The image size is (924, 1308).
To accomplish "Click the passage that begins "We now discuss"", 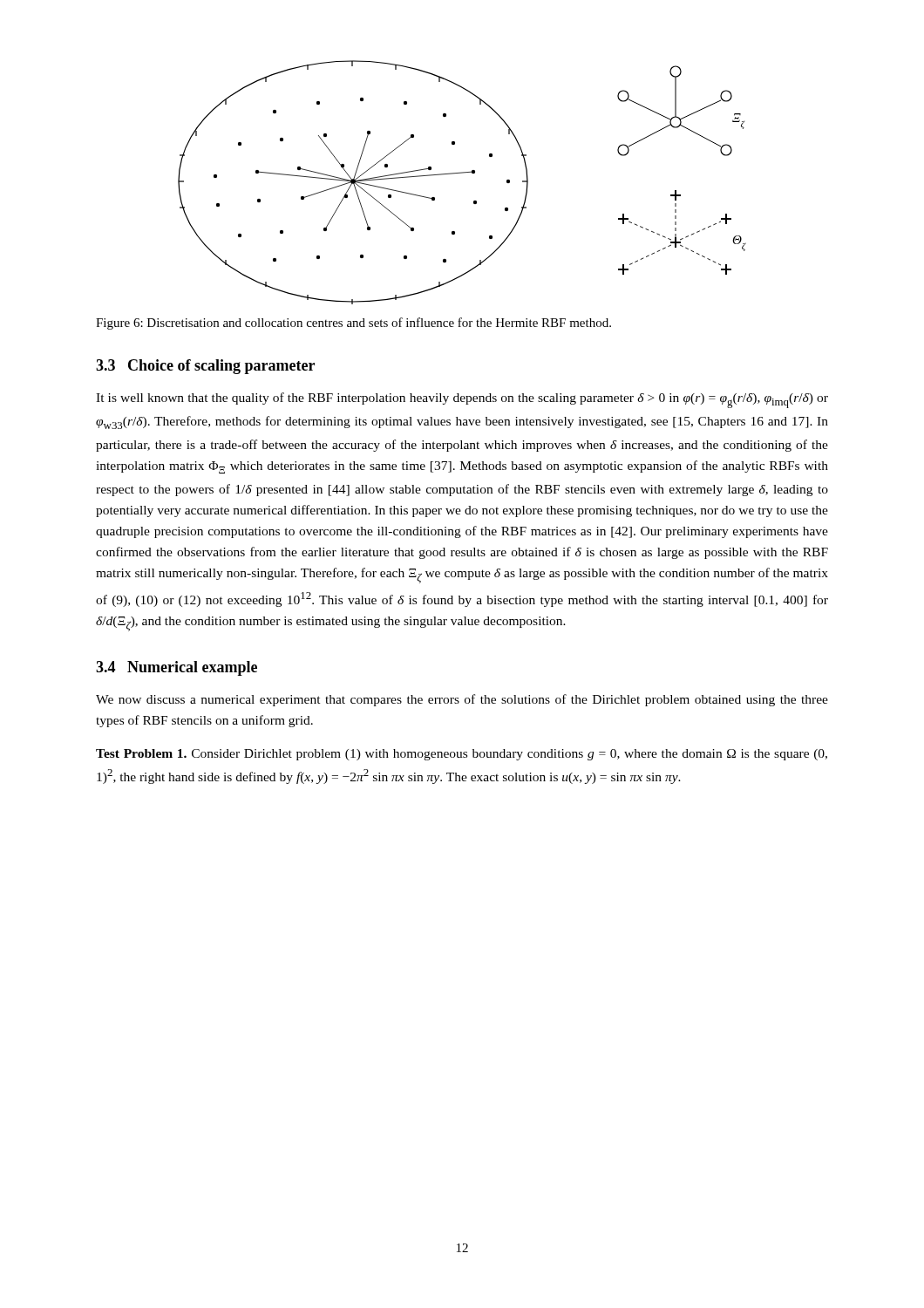I will point(462,709).
